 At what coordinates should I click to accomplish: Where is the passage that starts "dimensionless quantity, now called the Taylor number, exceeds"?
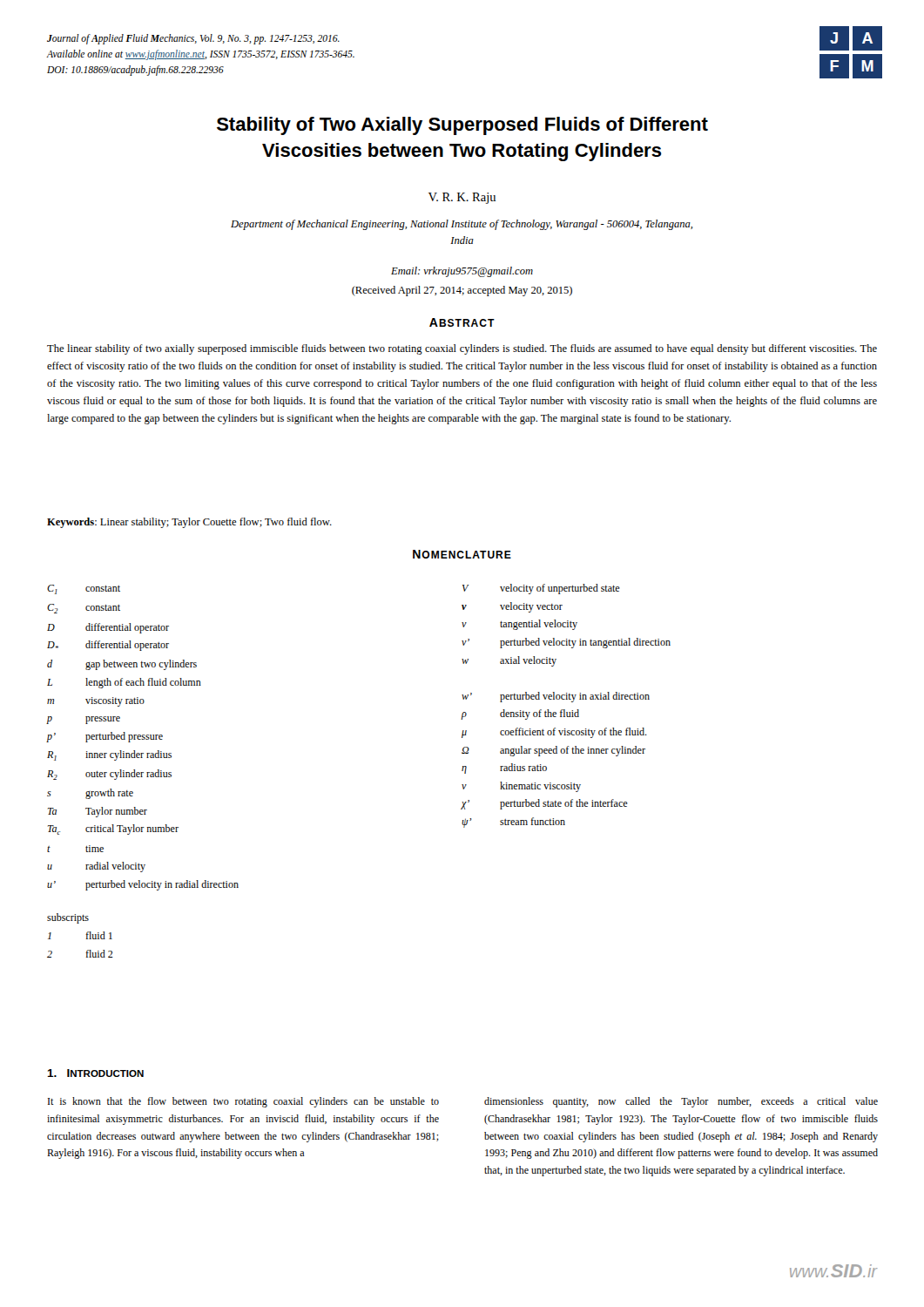(681, 1136)
